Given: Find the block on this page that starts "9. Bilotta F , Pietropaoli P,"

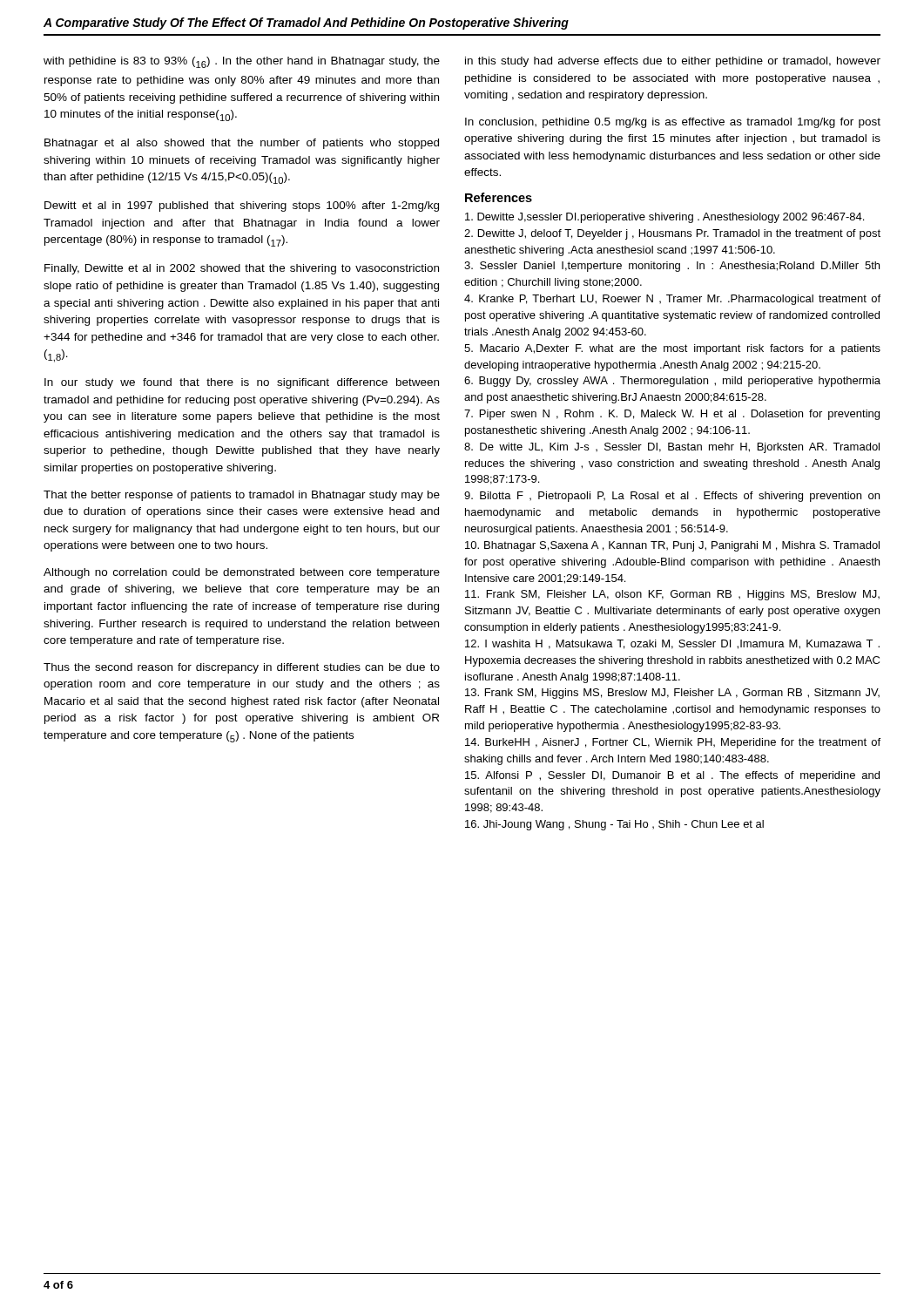Looking at the screenshot, I should 672,513.
